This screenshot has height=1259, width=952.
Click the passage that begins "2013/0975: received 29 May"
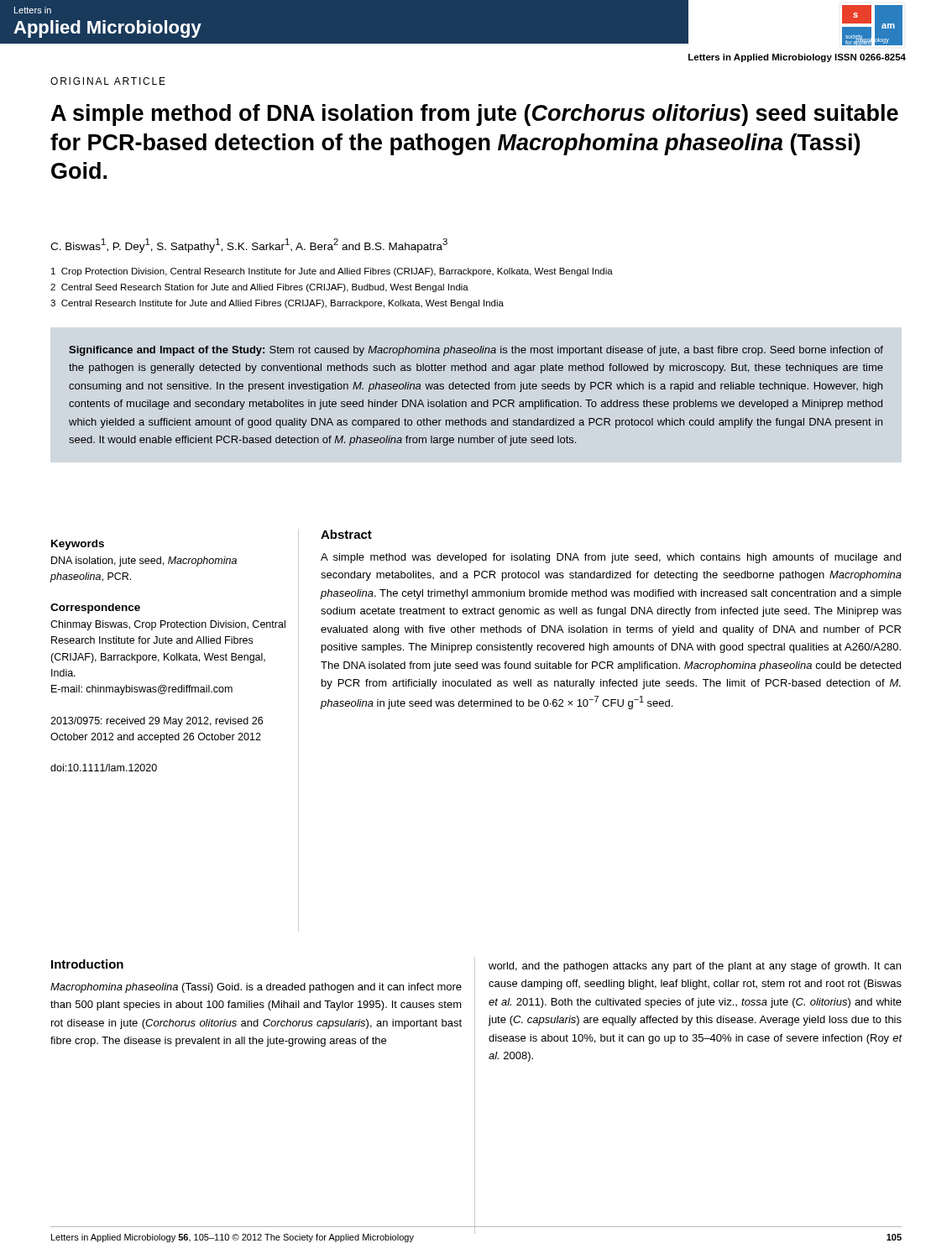coord(157,729)
